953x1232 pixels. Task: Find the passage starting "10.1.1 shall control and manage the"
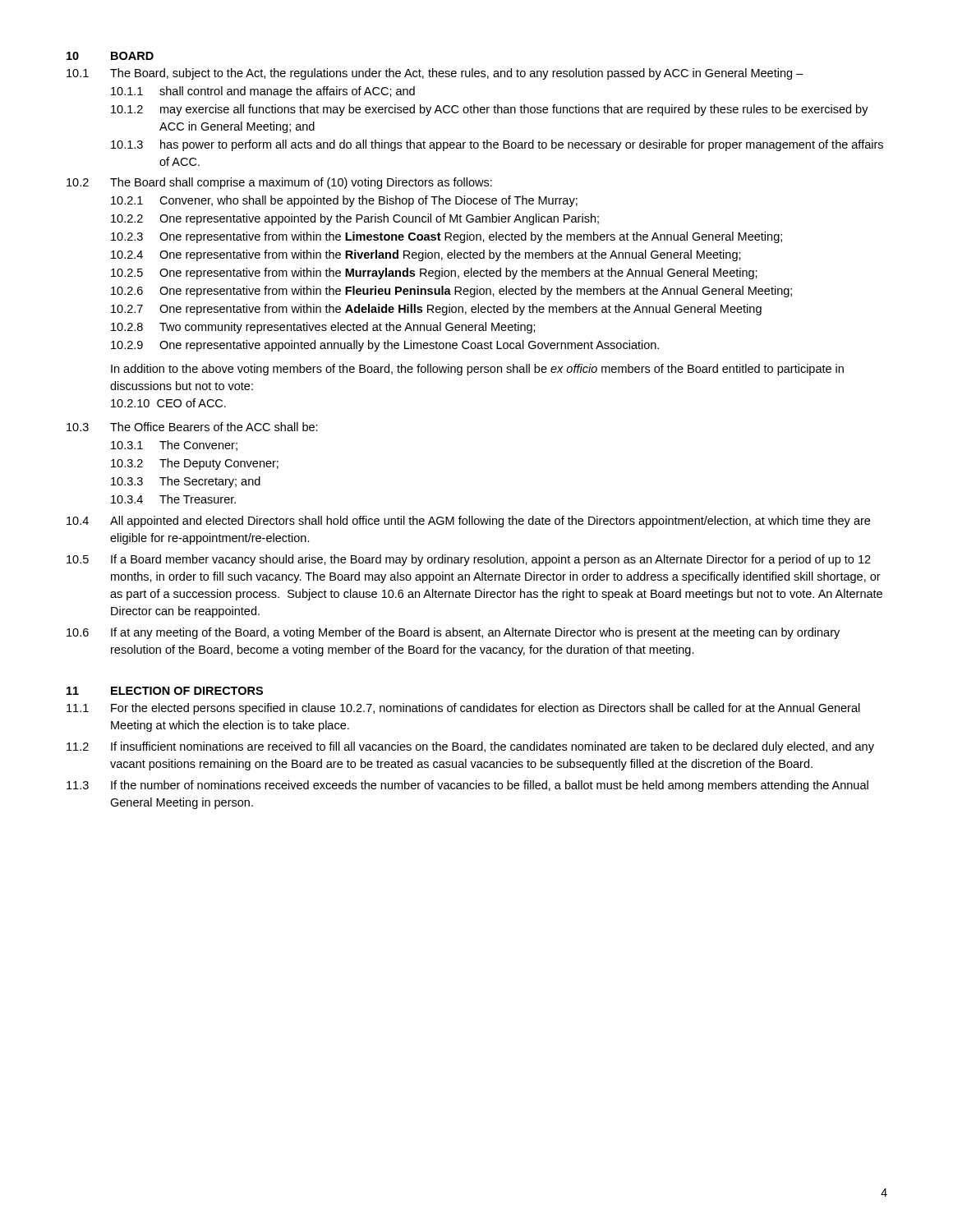tap(263, 92)
